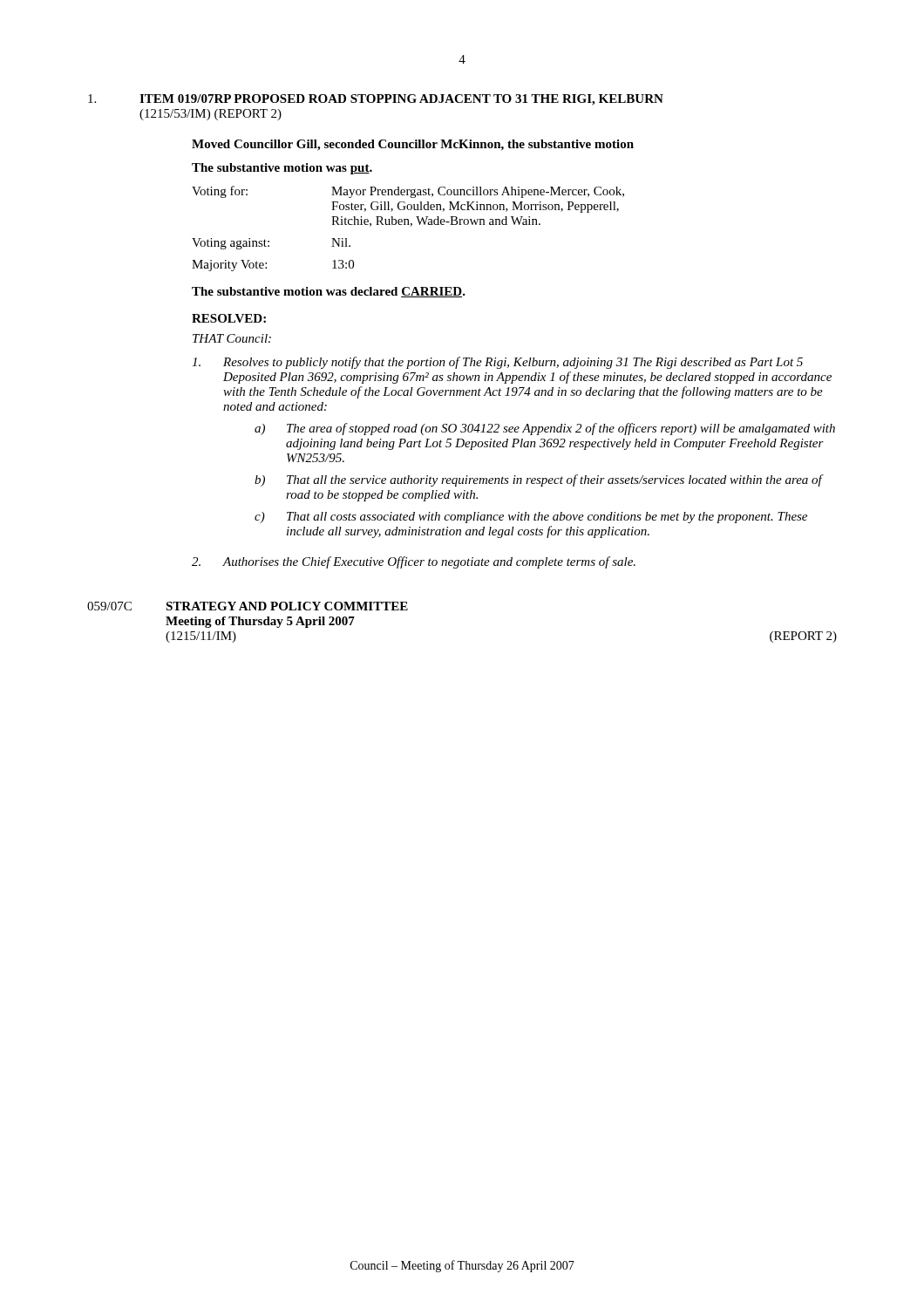Navigate to the element starting "The substantive motion was declared CARRIED."

(x=329, y=291)
